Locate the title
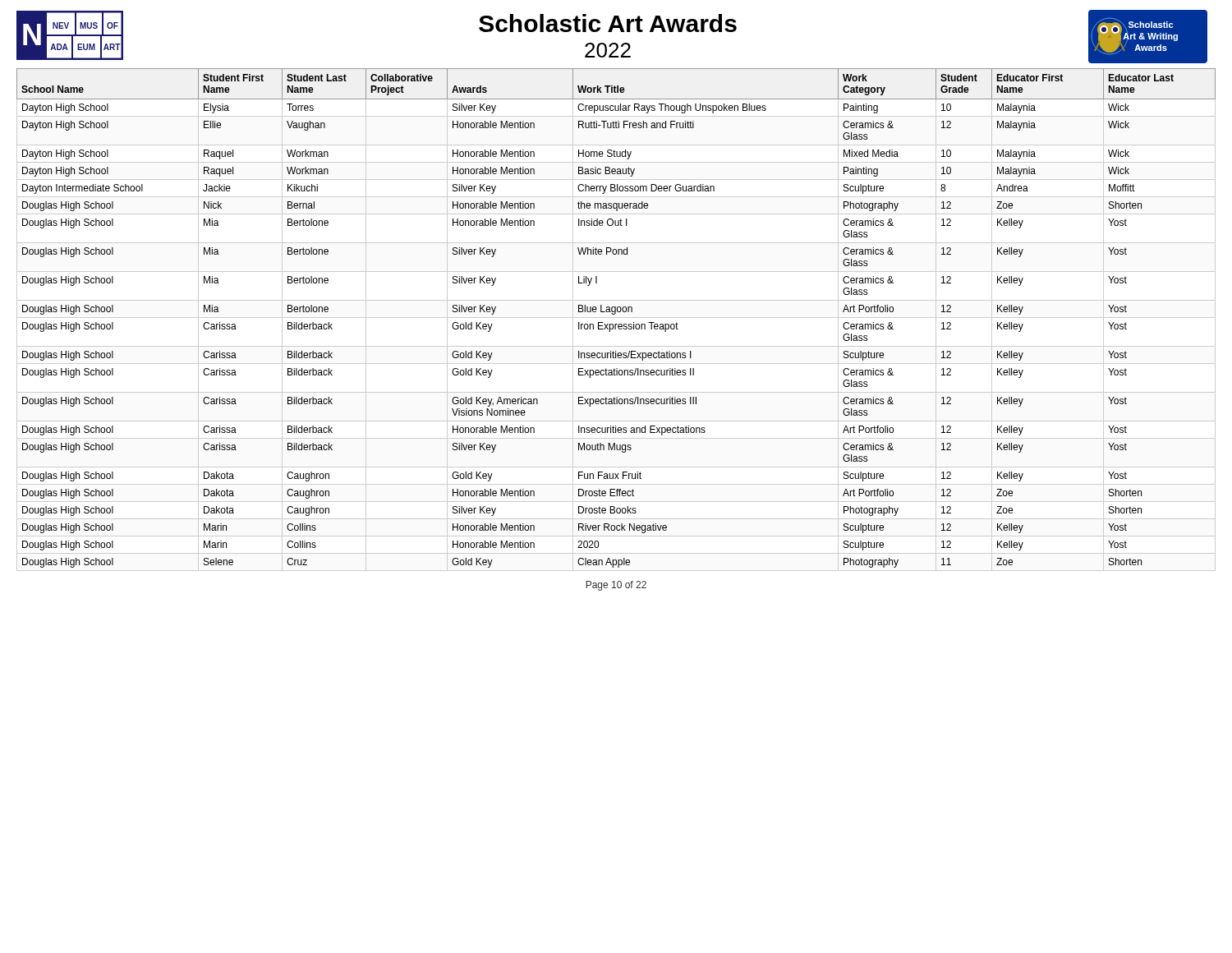 click(x=608, y=37)
